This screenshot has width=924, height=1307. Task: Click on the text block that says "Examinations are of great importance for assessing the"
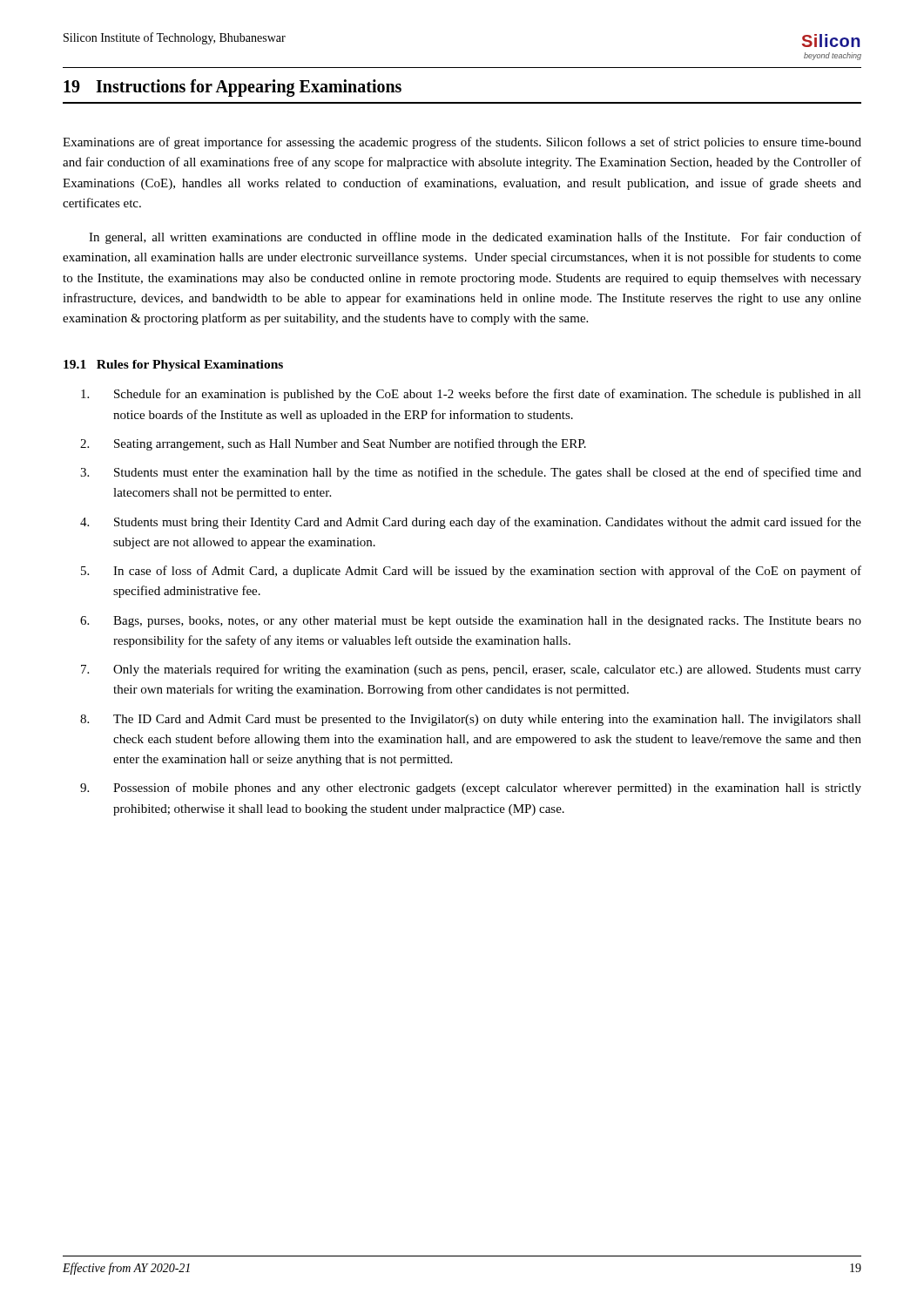[x=462, y=172]
